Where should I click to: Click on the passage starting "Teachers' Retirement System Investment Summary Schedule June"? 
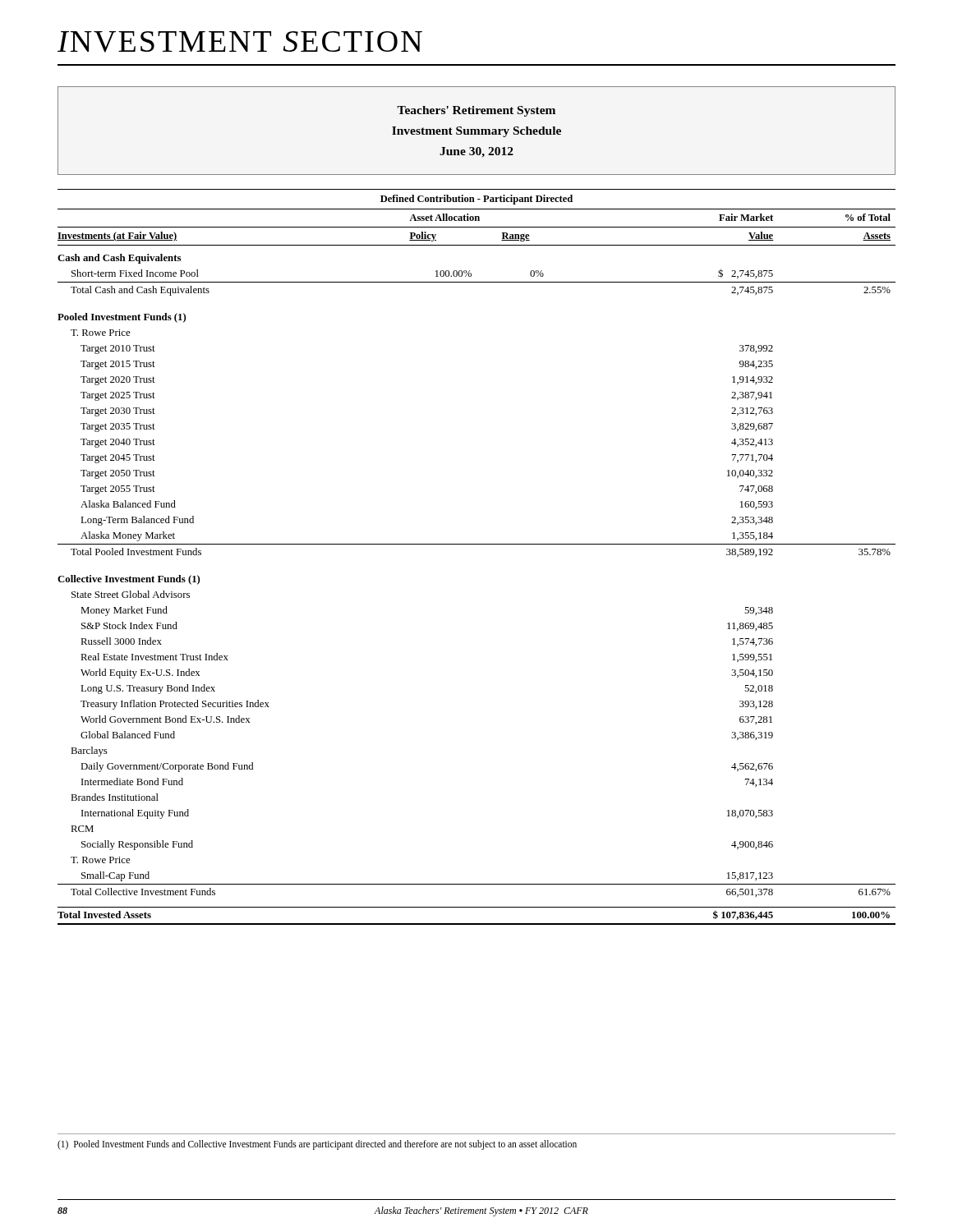tap(476, 131)
